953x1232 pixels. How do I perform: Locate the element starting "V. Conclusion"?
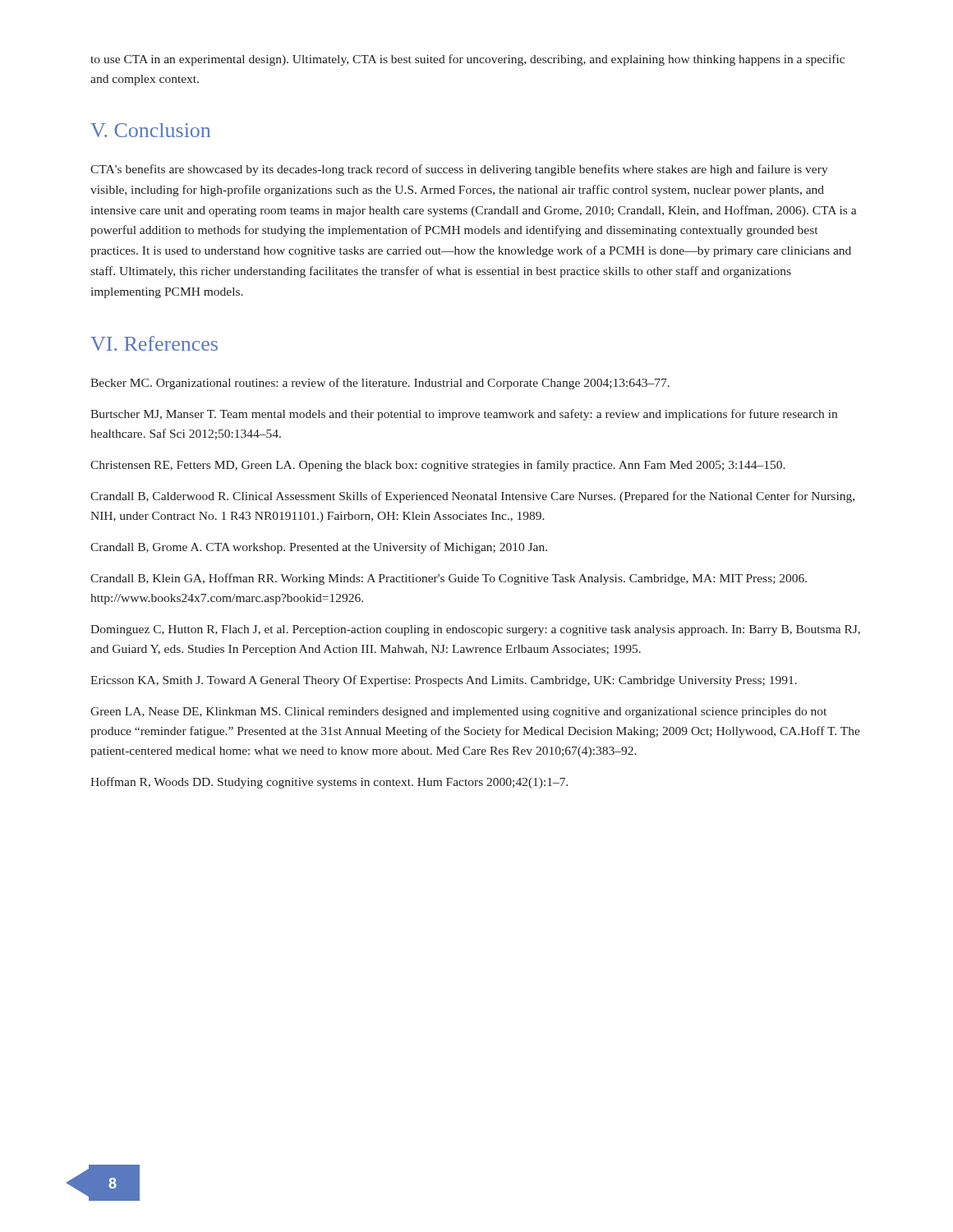point(151,130)
